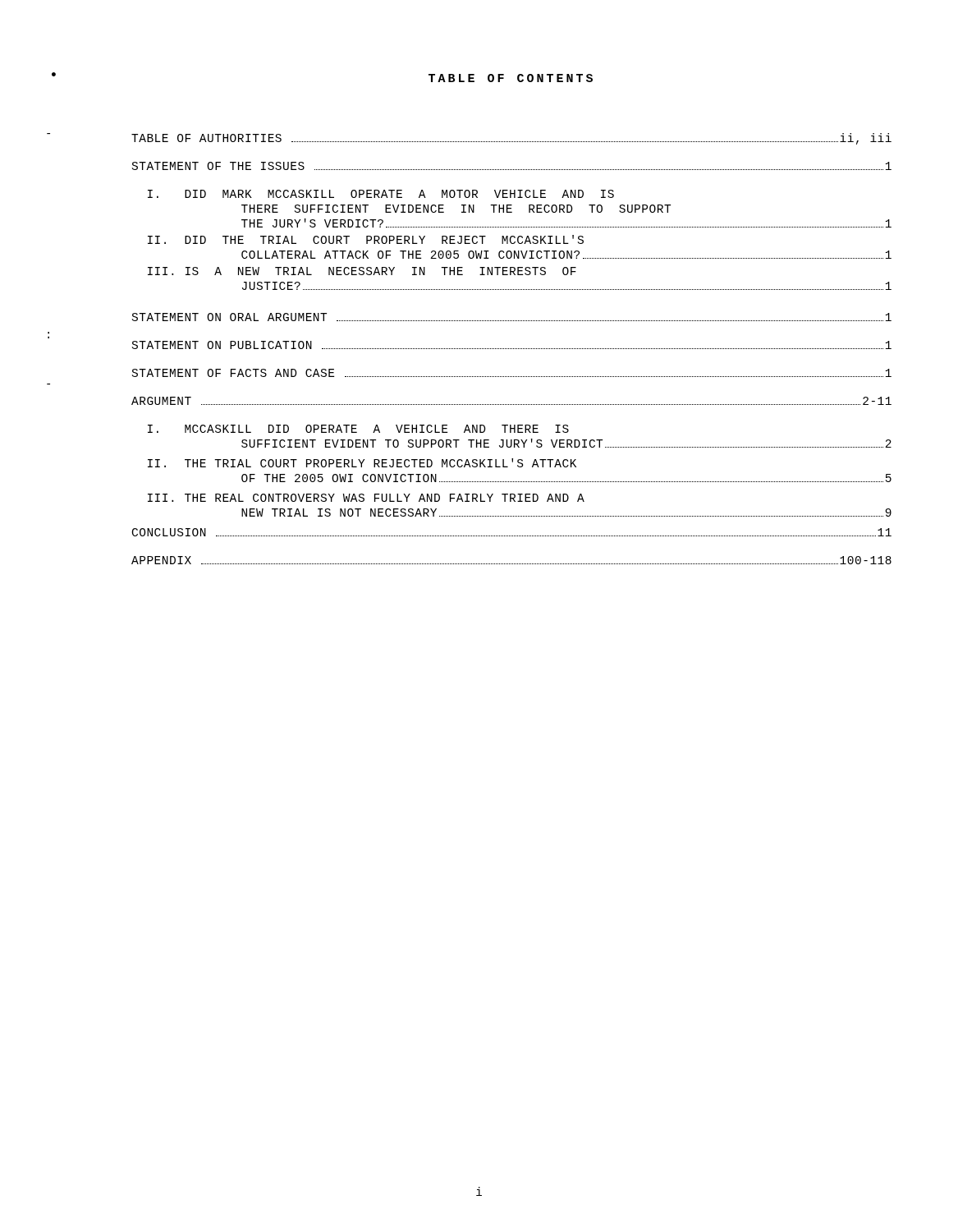The image size is (958, 1232).
Task: Find the region starting "TABLE OF AUTHORITIES ii, iii"
Action: tap(512, 139)
